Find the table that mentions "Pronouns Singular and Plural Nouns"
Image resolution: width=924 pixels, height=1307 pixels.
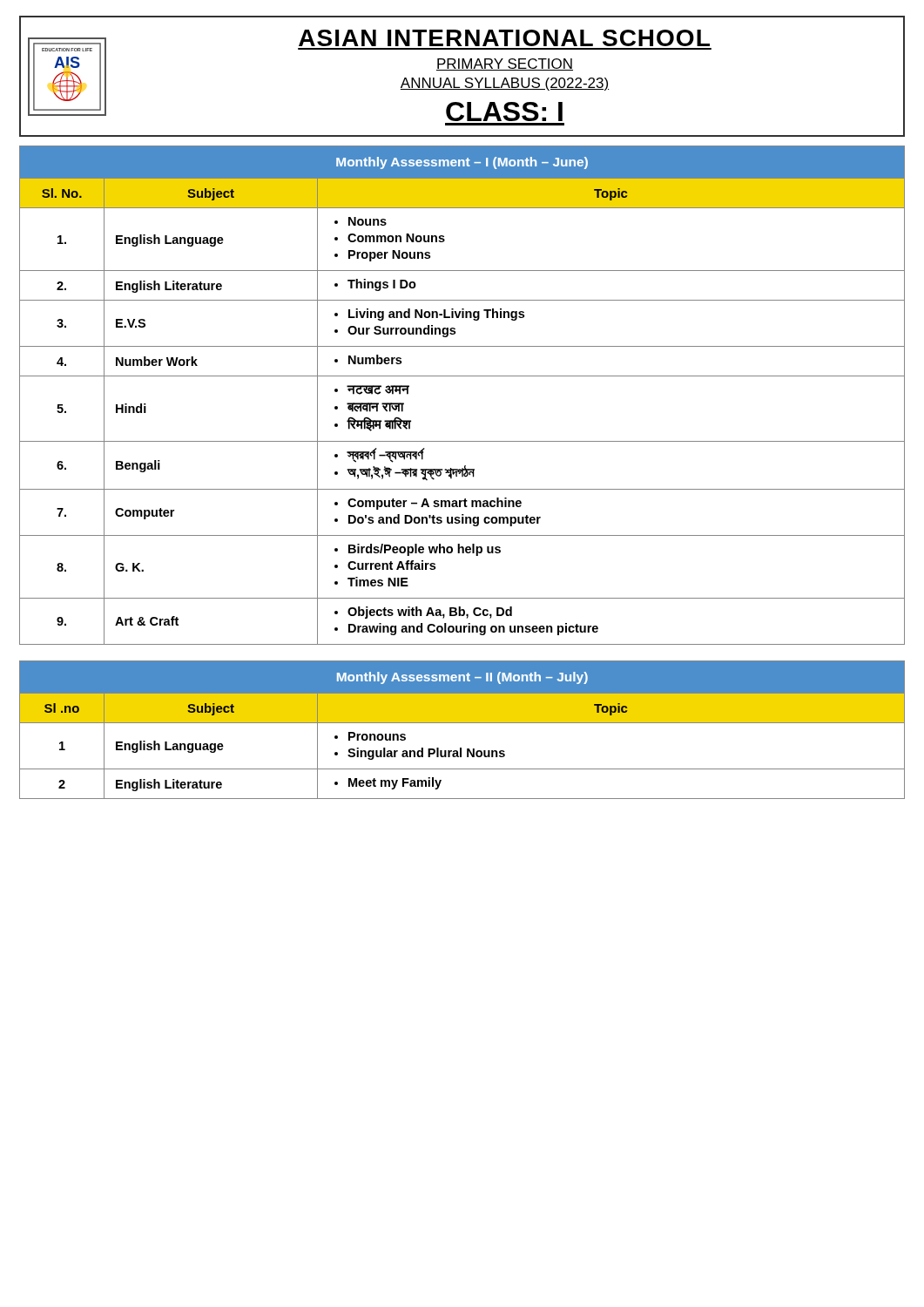coord(462,730)
